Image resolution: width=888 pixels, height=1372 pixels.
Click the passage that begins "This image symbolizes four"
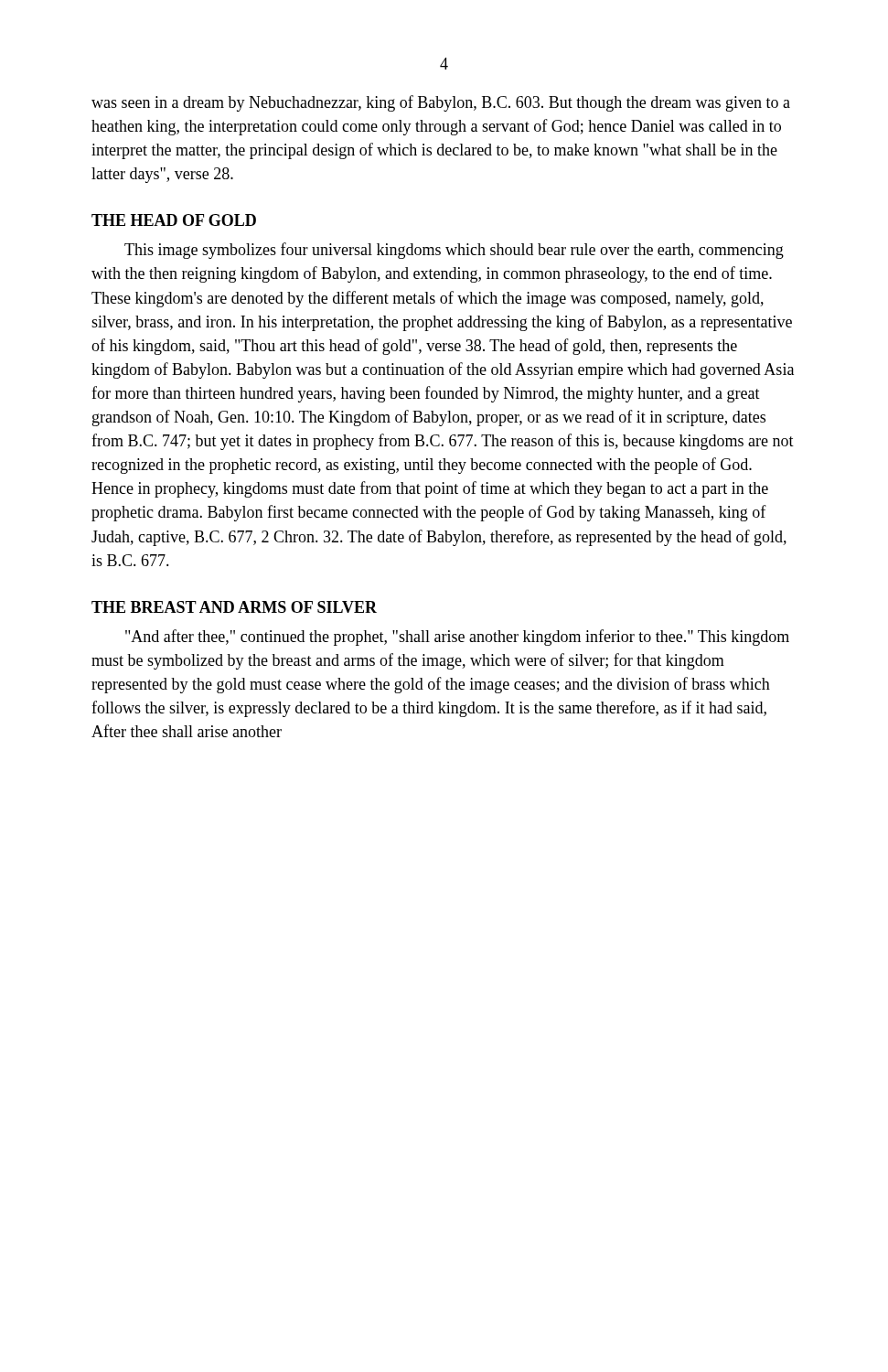click(443, 405)
